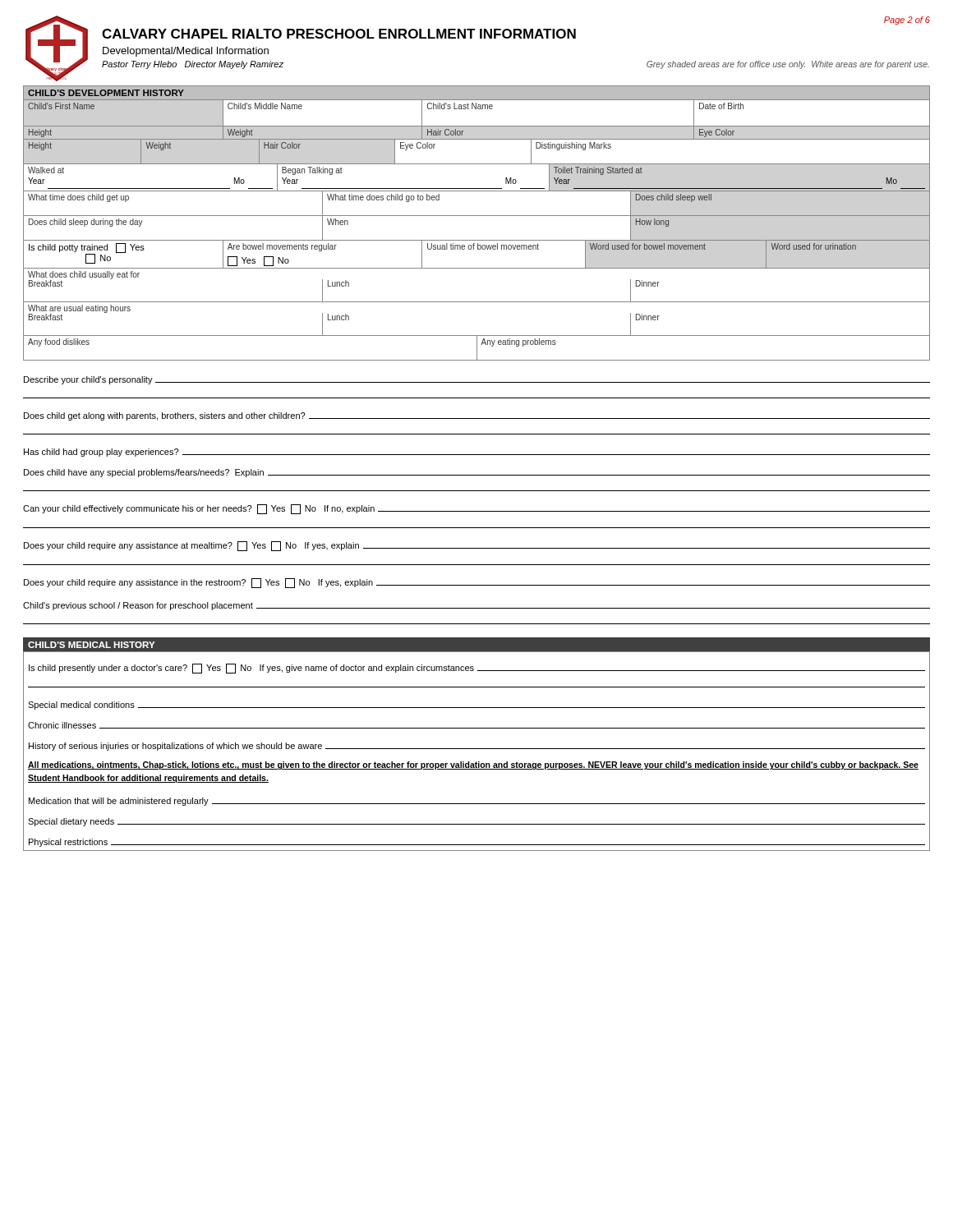Where does it say "Special dietary needs"?

[x=476, y=819]
